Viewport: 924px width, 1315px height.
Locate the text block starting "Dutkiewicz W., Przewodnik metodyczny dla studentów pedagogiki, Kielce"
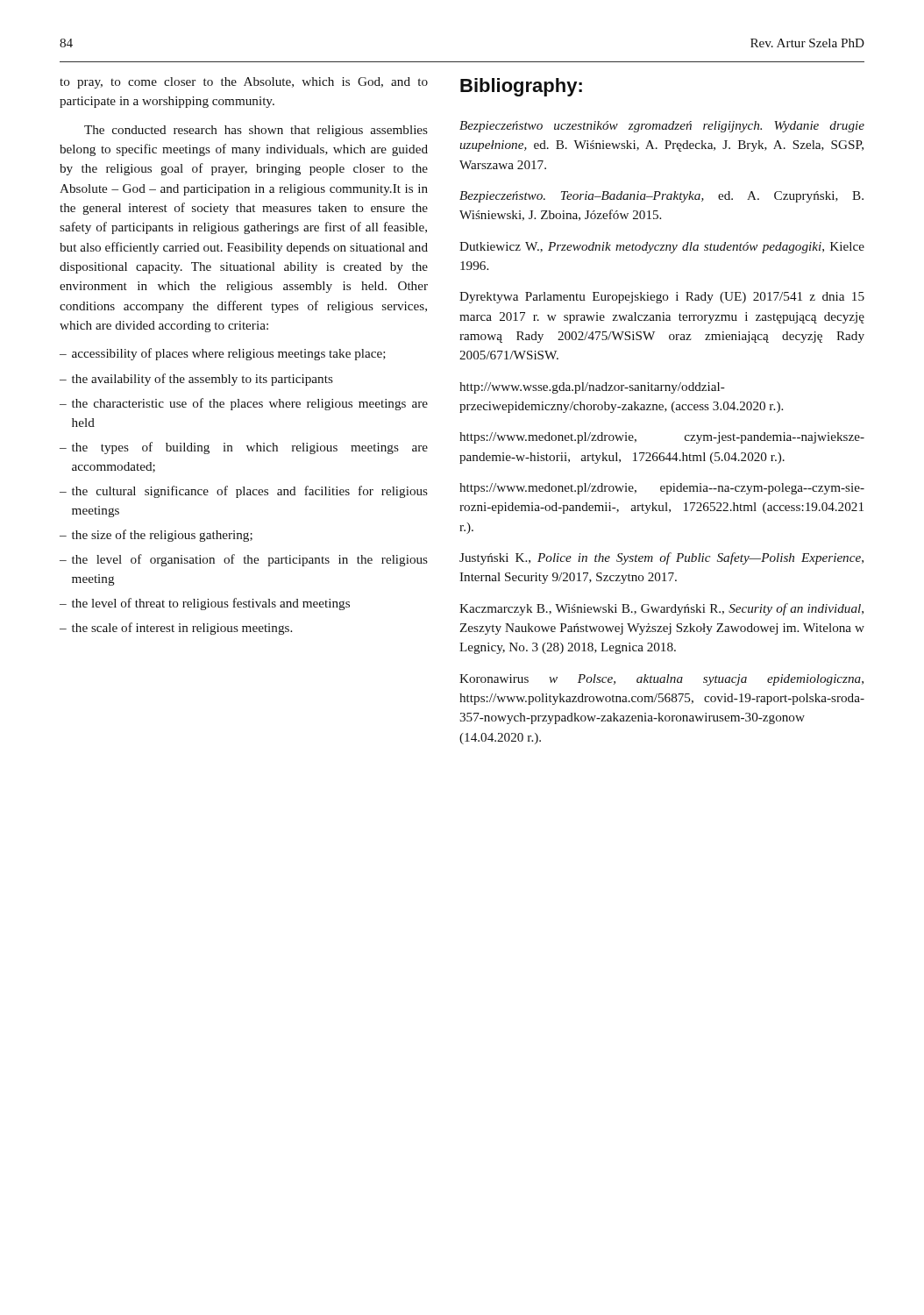662,255
